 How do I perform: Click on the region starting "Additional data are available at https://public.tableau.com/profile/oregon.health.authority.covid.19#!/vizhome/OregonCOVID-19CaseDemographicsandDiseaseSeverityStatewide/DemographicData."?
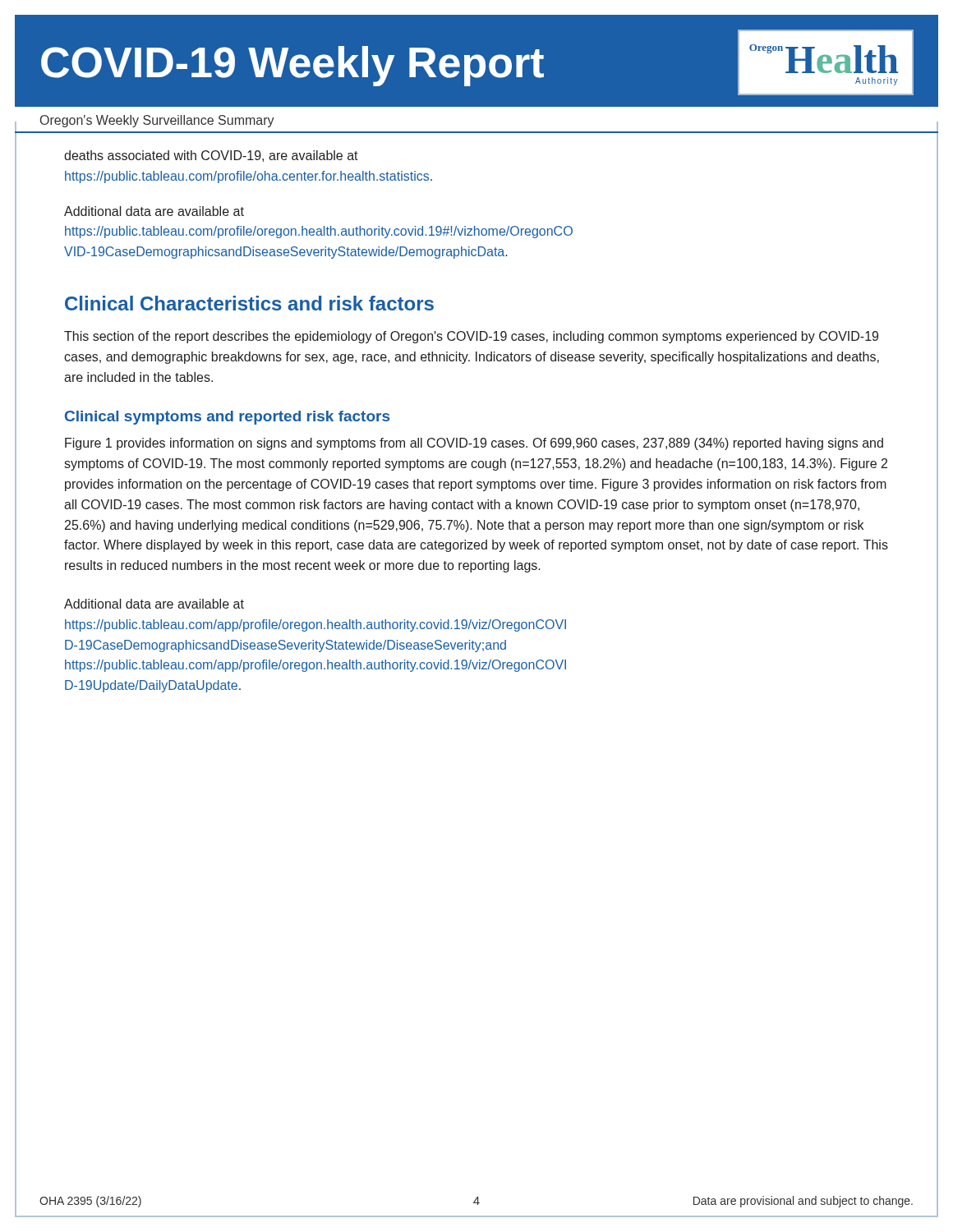coord(319,231)
